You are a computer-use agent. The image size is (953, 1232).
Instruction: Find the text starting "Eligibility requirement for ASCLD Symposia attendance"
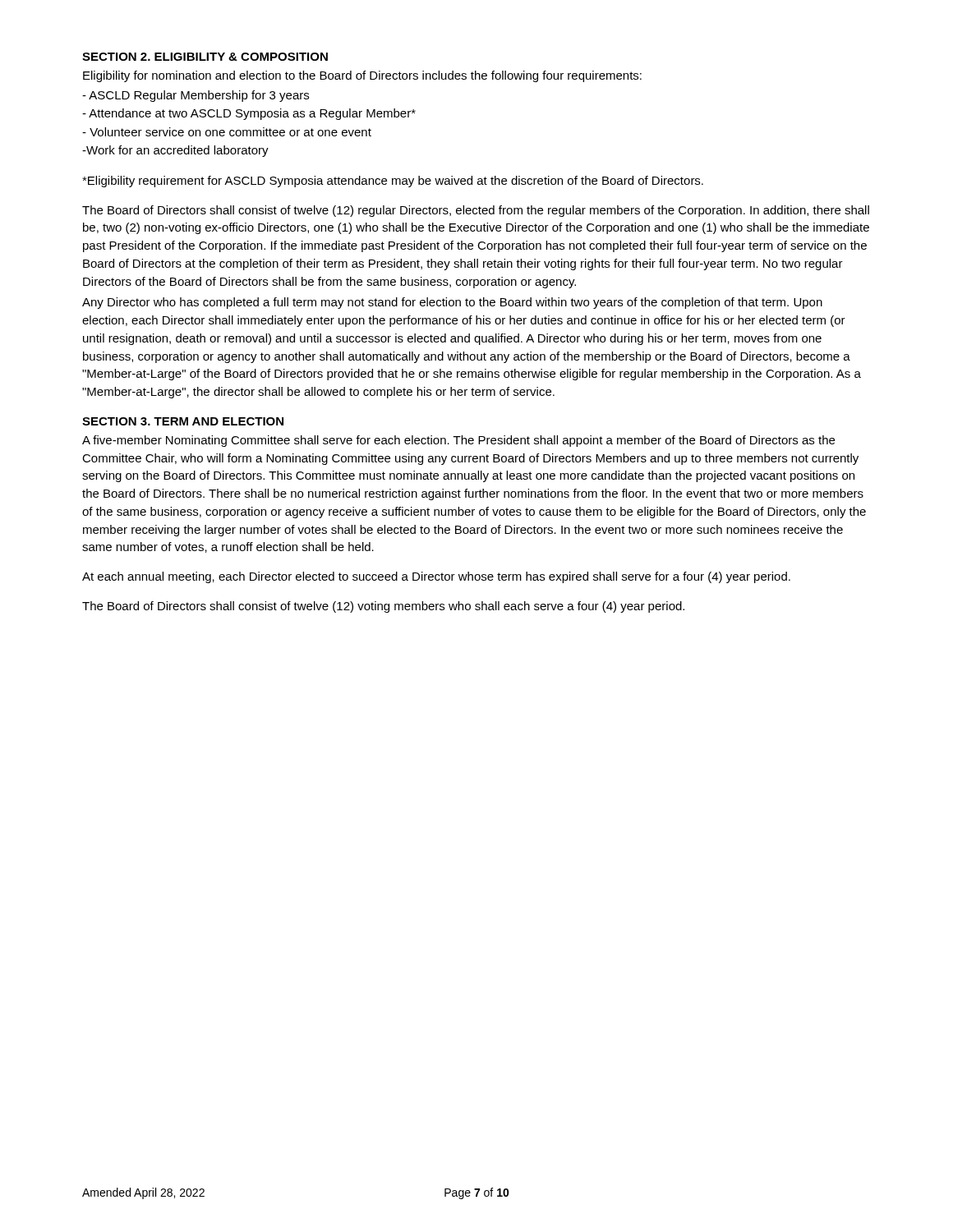point(393,180)
